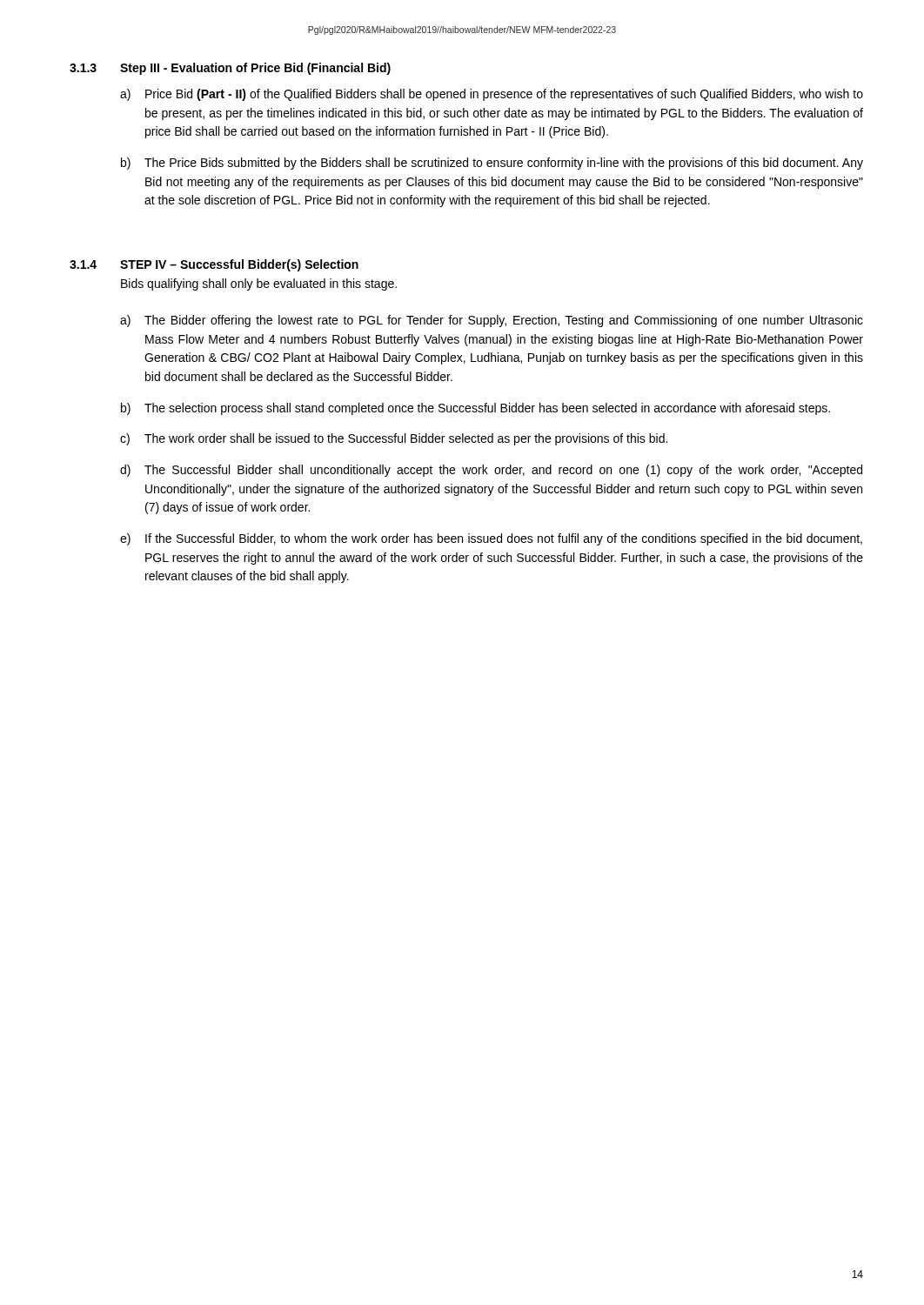The width and height of the screenshot is (924, 1305).
Task: Find the block on this page that starts "d) The Successful Bidder shall unconditionally accept"
Action: point(492,489)
